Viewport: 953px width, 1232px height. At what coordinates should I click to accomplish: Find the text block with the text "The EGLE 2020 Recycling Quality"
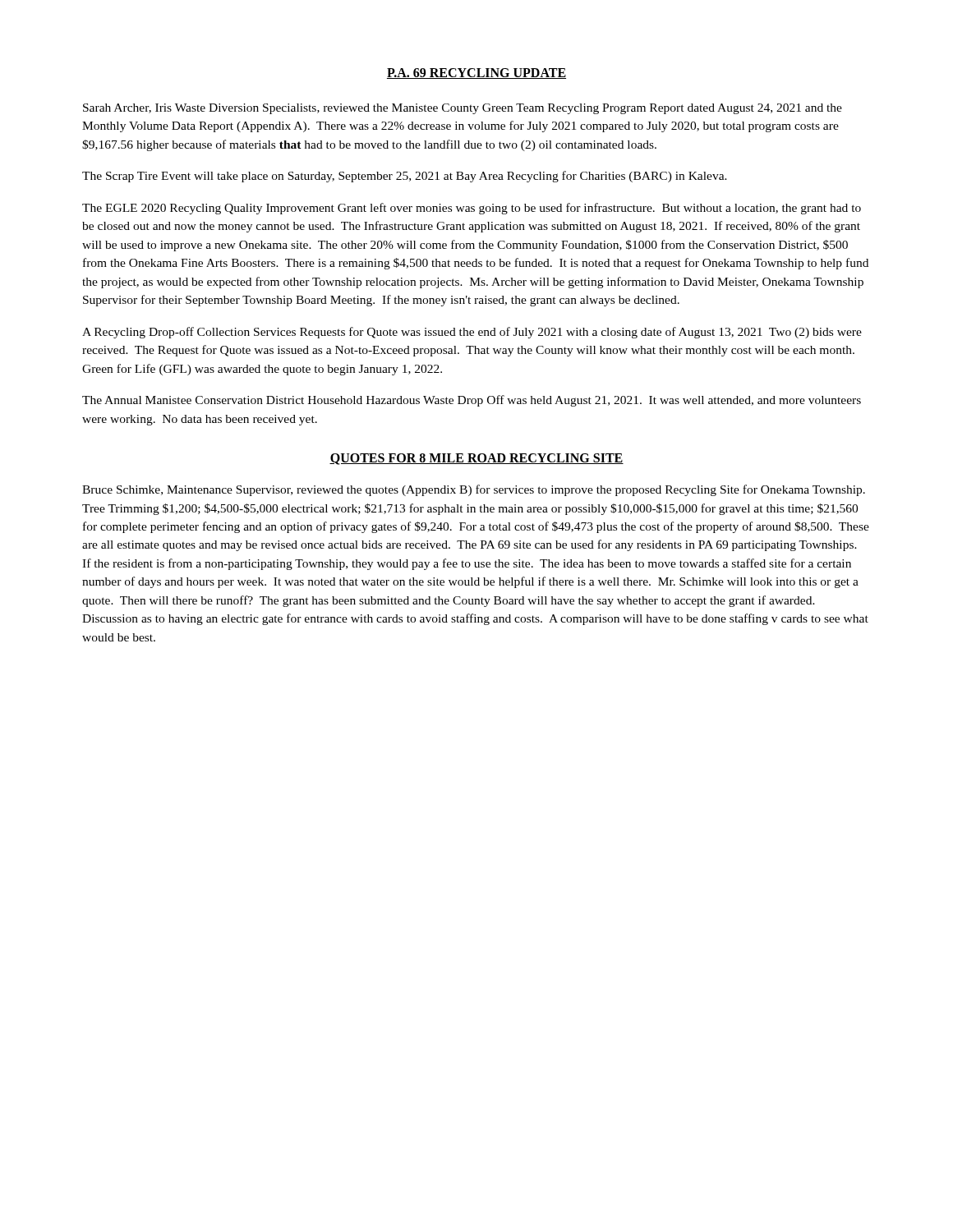(x=475, y=253)
